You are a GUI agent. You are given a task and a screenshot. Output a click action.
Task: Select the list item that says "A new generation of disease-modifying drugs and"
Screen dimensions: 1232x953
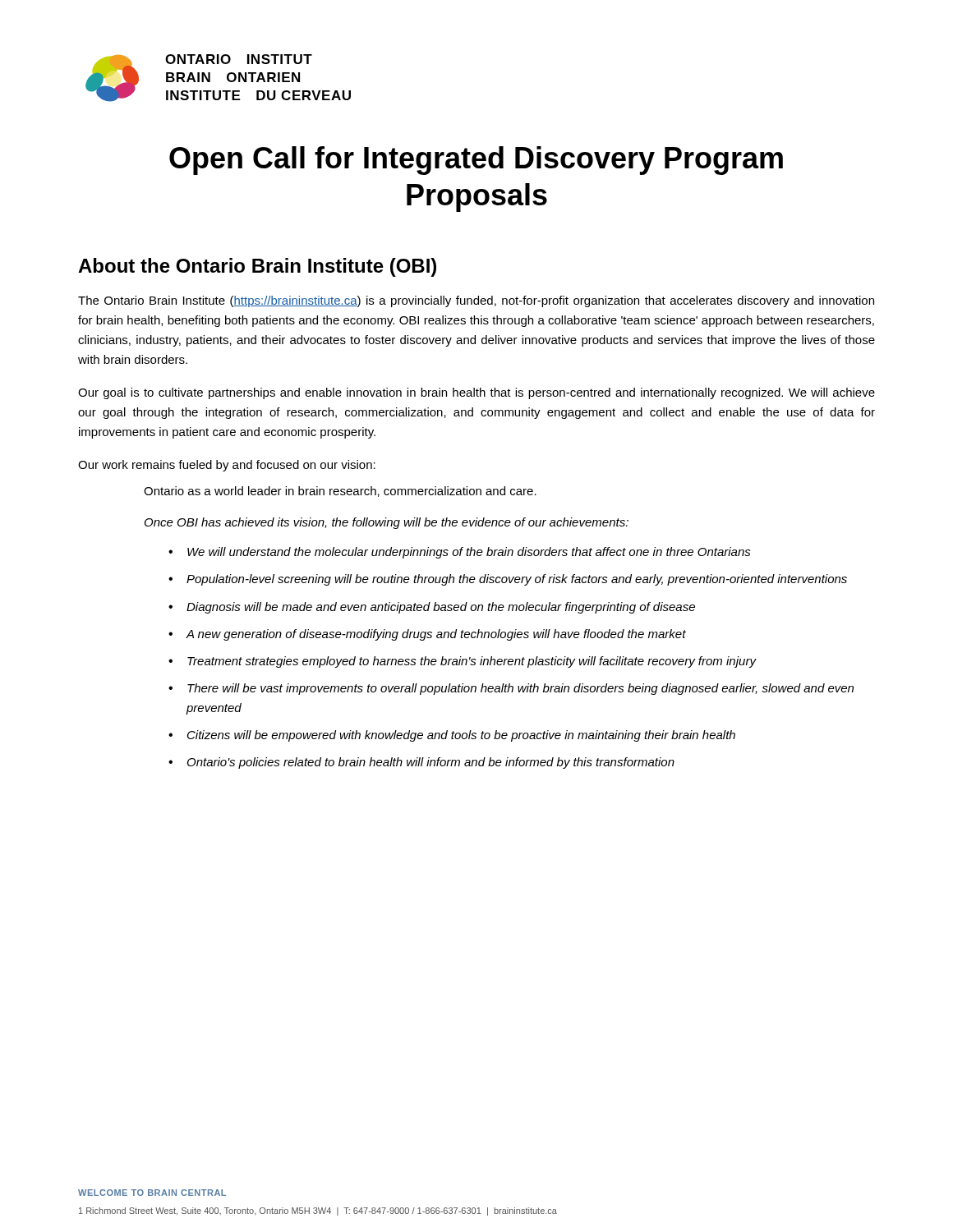[x=436, y=633]
